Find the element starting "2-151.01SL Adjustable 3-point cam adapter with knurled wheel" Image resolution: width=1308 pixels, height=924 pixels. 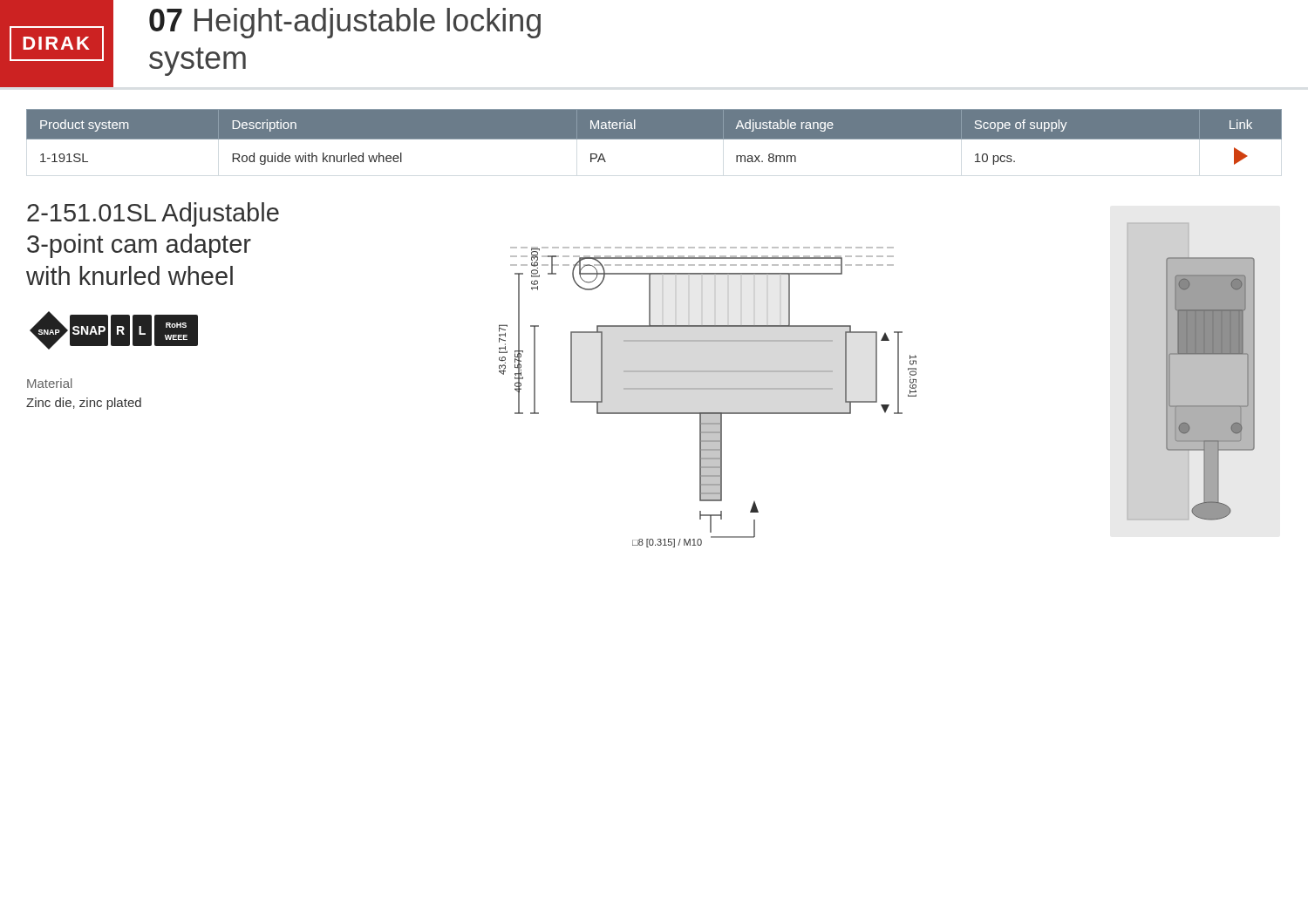pos(153,244)
